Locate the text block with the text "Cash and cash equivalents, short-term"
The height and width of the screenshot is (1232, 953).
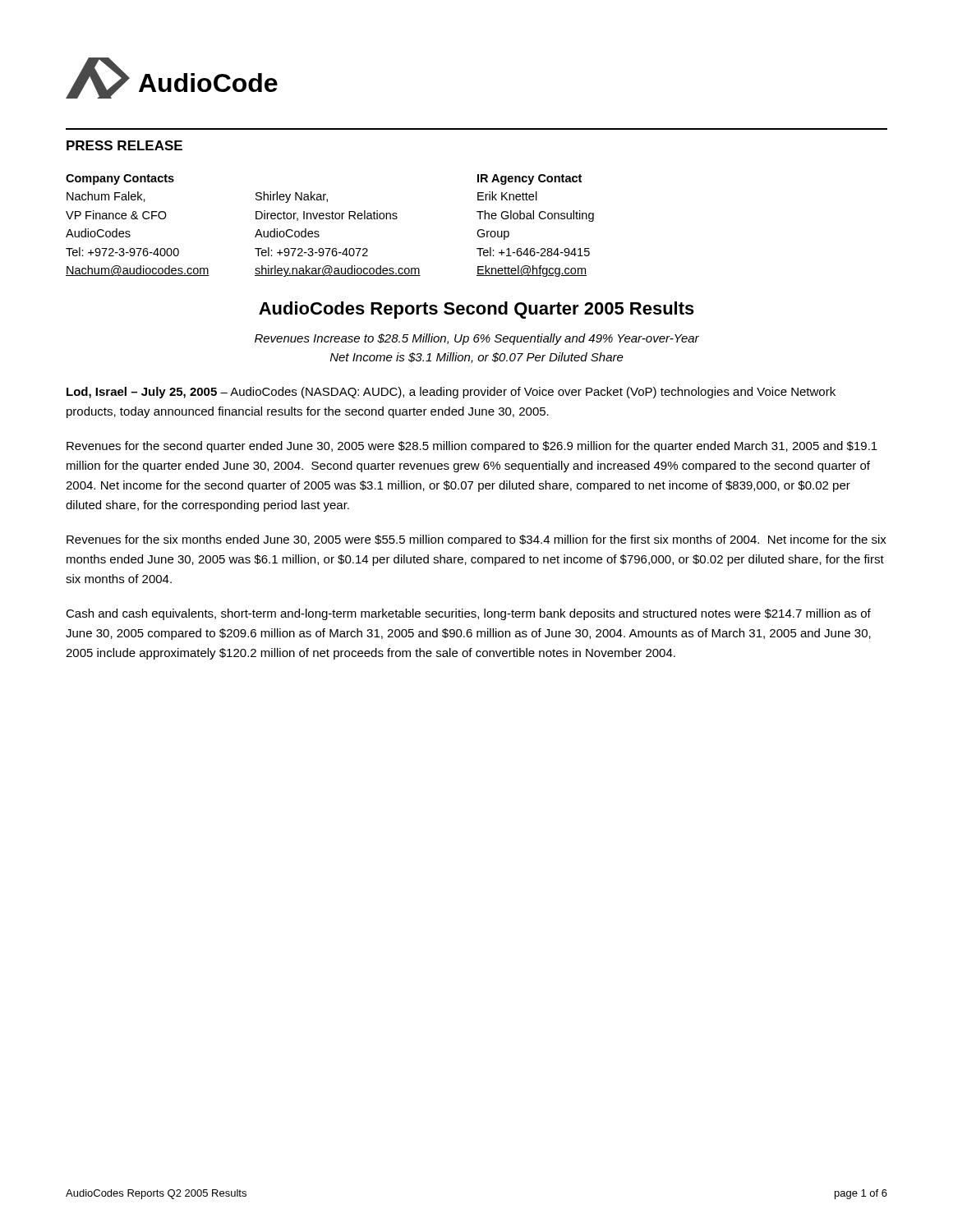[x=469, y=633]
